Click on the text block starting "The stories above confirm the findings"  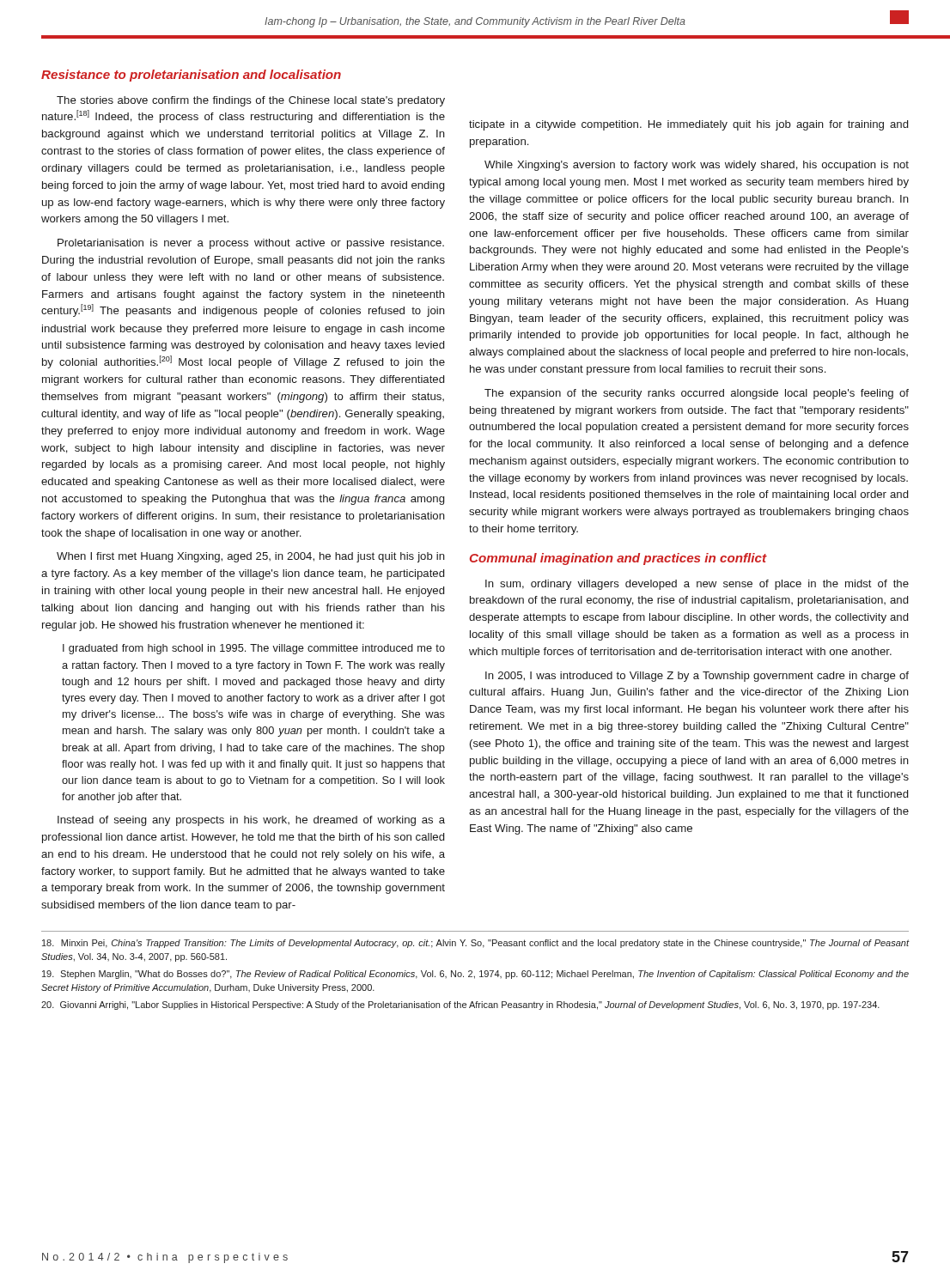[243, 160]
